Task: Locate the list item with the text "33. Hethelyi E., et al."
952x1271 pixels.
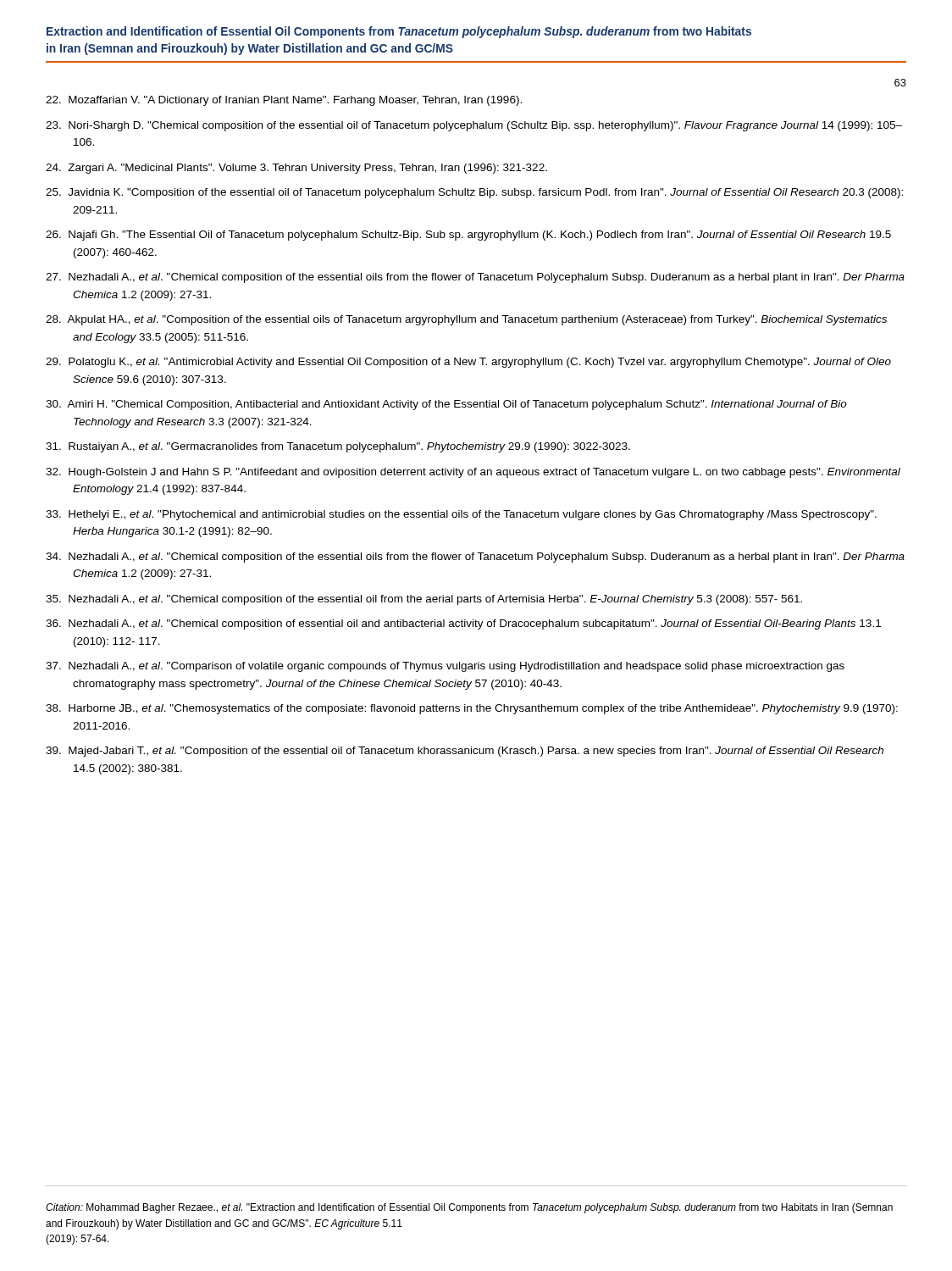Action: click(x=462, y=522)
